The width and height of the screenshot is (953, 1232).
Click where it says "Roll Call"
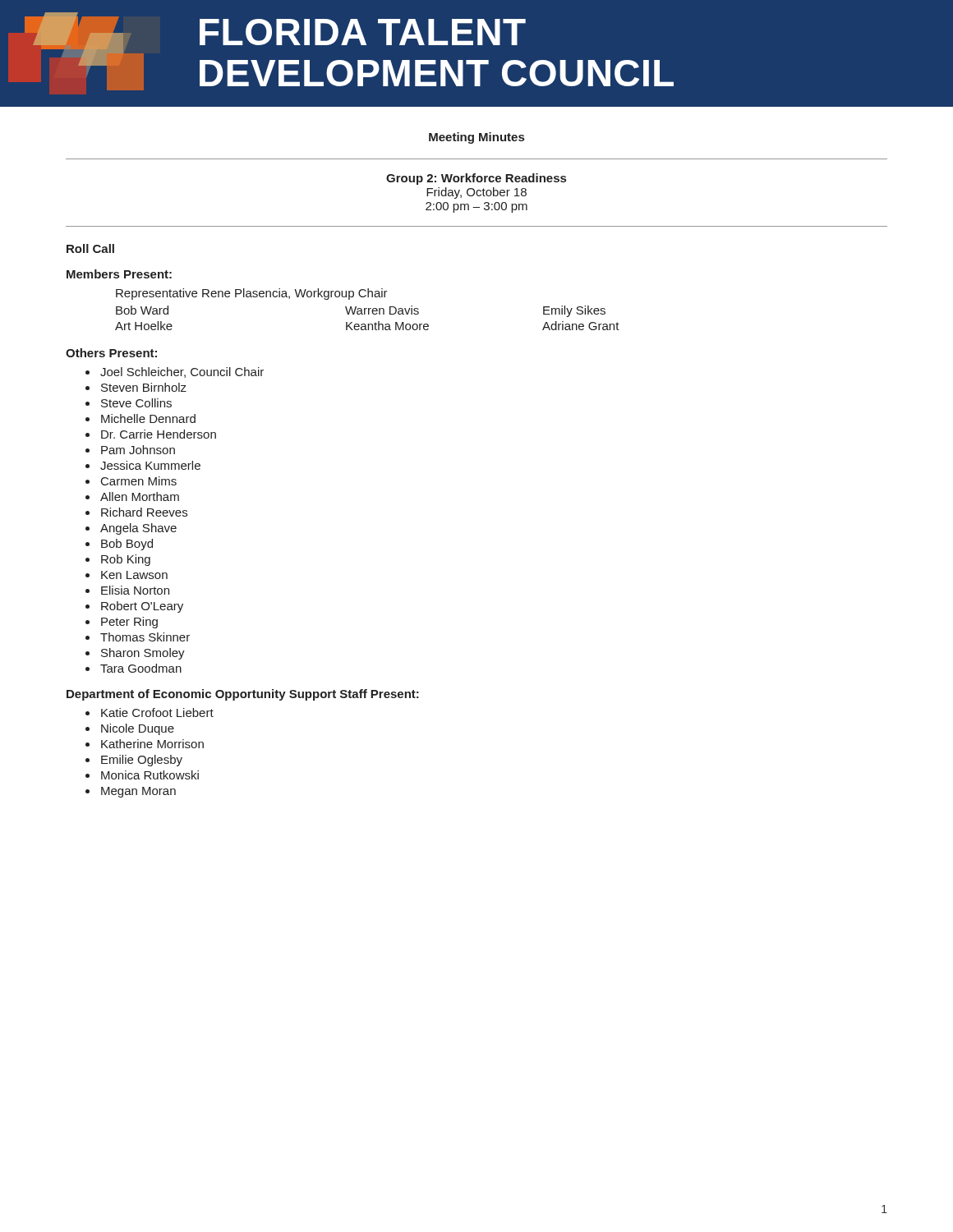coord(90,248)
